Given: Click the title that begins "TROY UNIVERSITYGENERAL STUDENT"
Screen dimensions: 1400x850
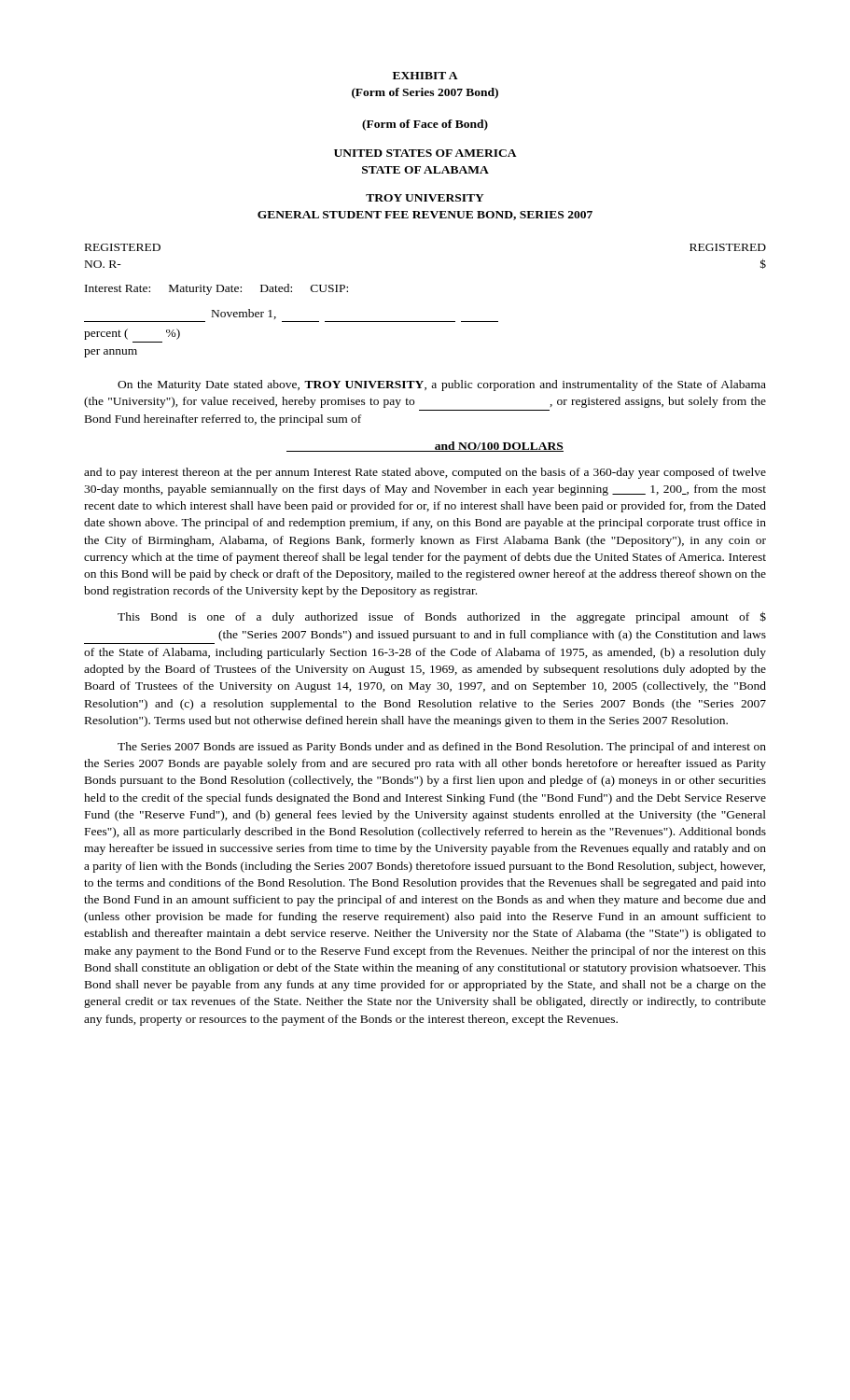Looking at the screenshot, I should point(425,206).
